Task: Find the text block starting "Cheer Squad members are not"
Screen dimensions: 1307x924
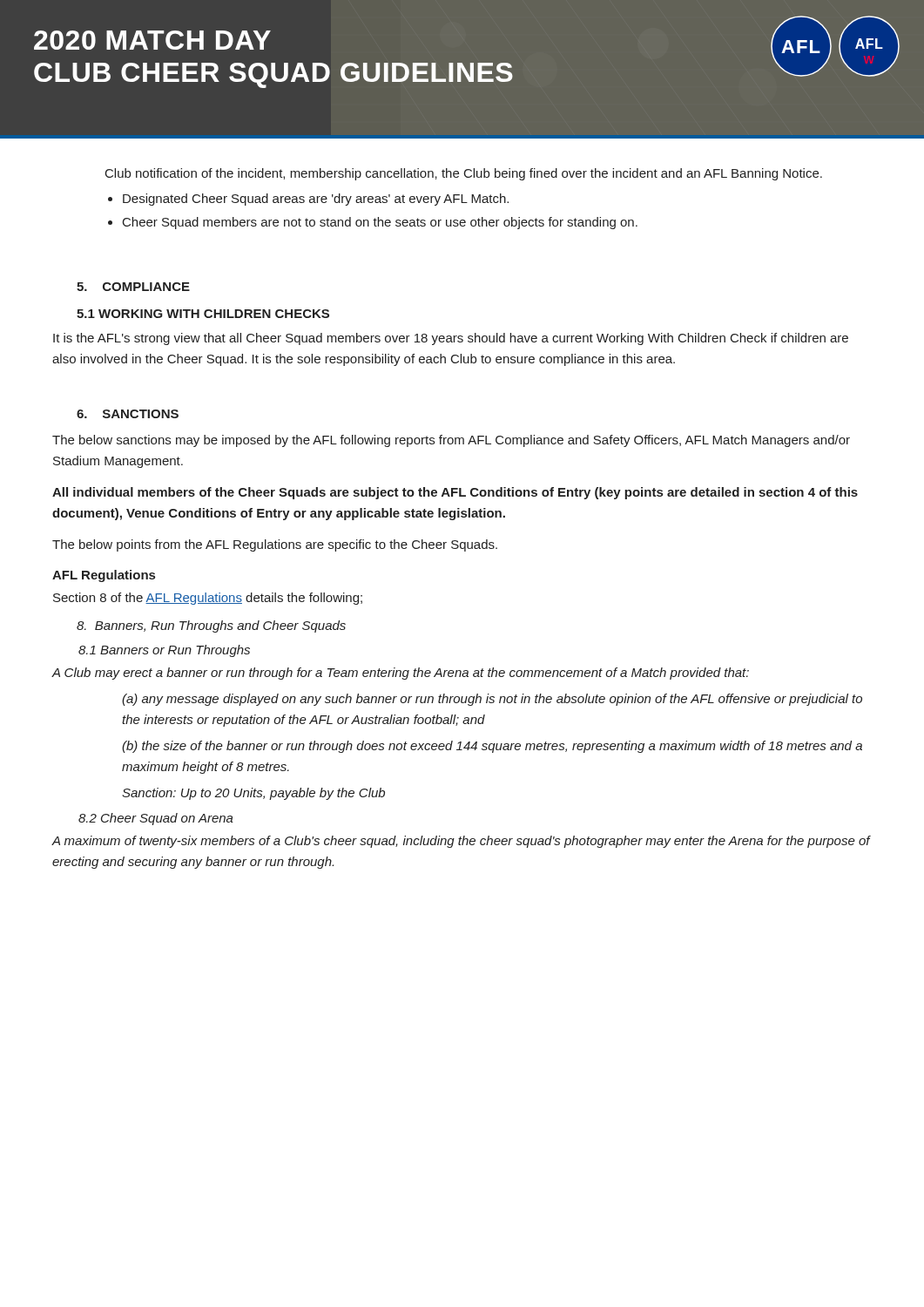Action: tap(380, 221)
